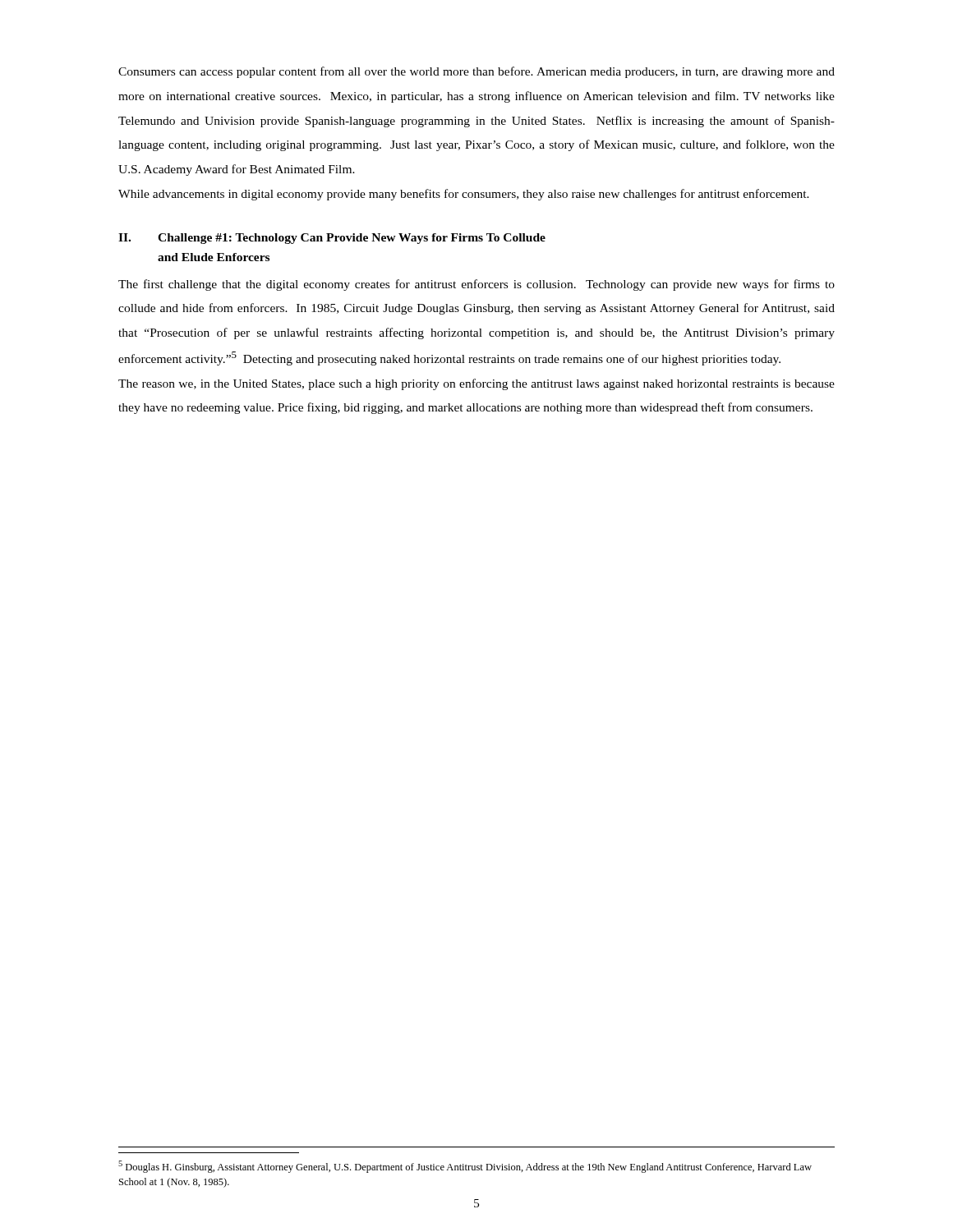Click on the text starting "While advancements in digital"
This screenshot has height=1232, width=953.
[476, 194]
